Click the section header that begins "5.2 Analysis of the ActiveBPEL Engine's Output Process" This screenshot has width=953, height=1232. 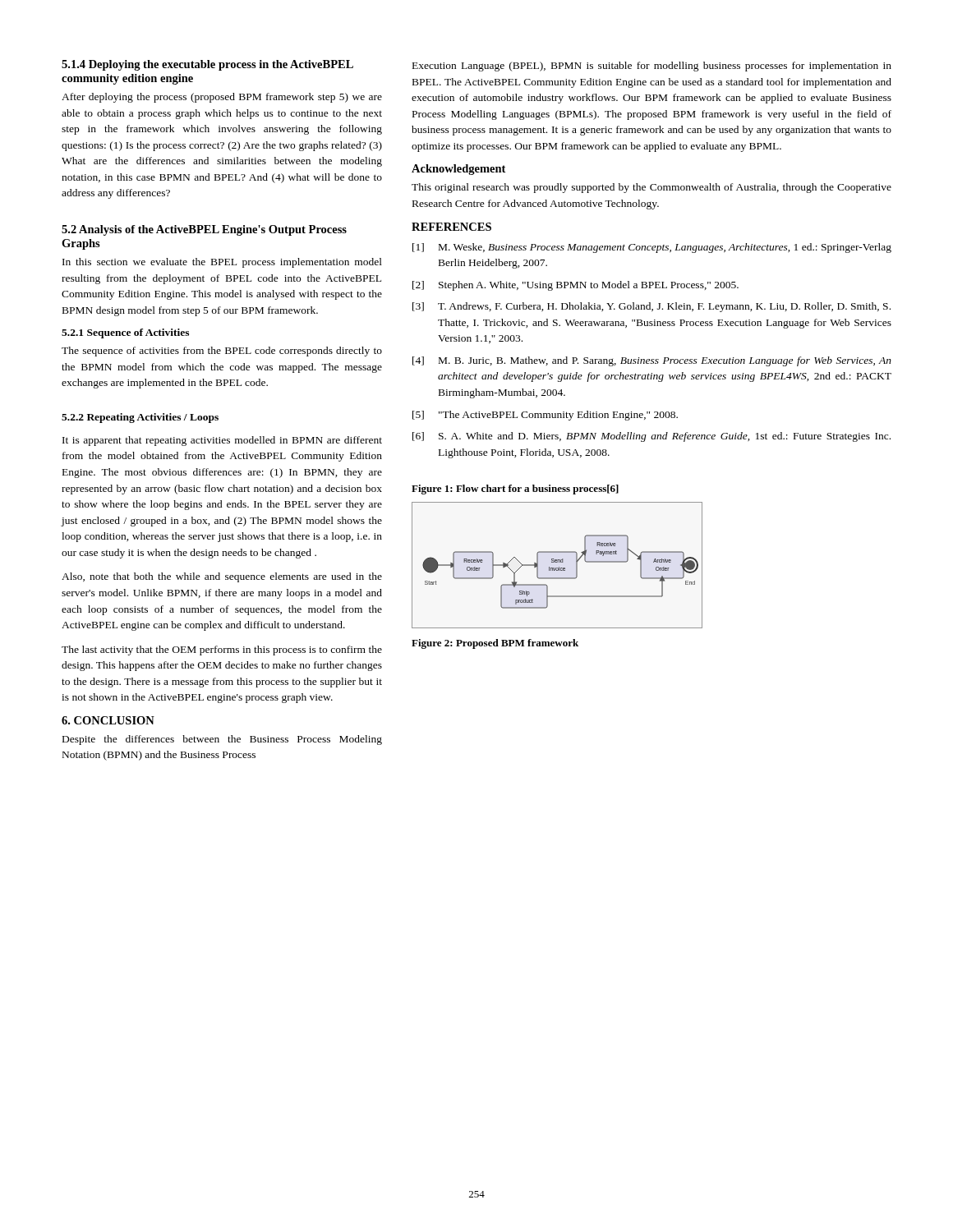222,236
